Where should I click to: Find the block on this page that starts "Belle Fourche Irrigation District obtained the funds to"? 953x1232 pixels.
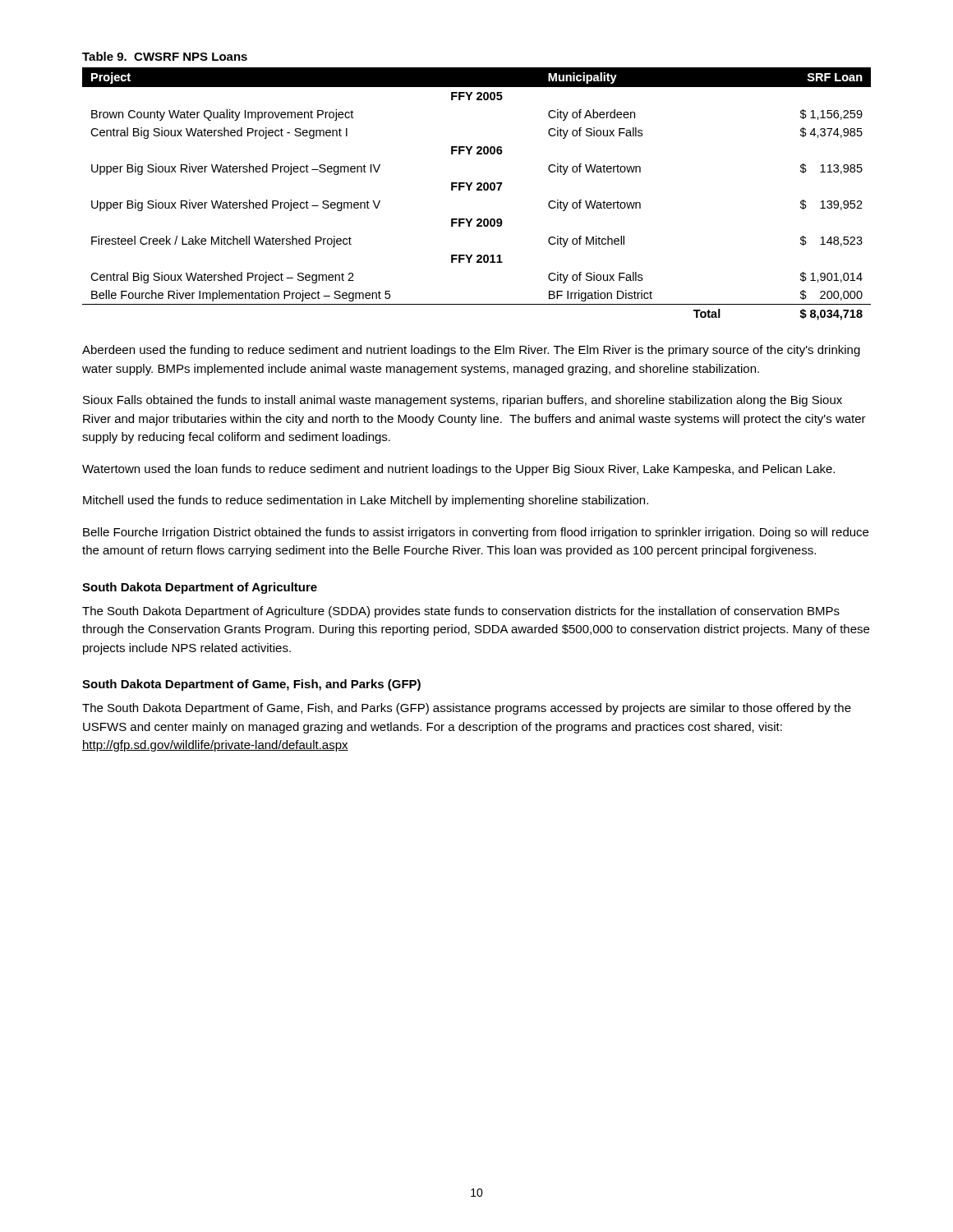tap(476, 541)
